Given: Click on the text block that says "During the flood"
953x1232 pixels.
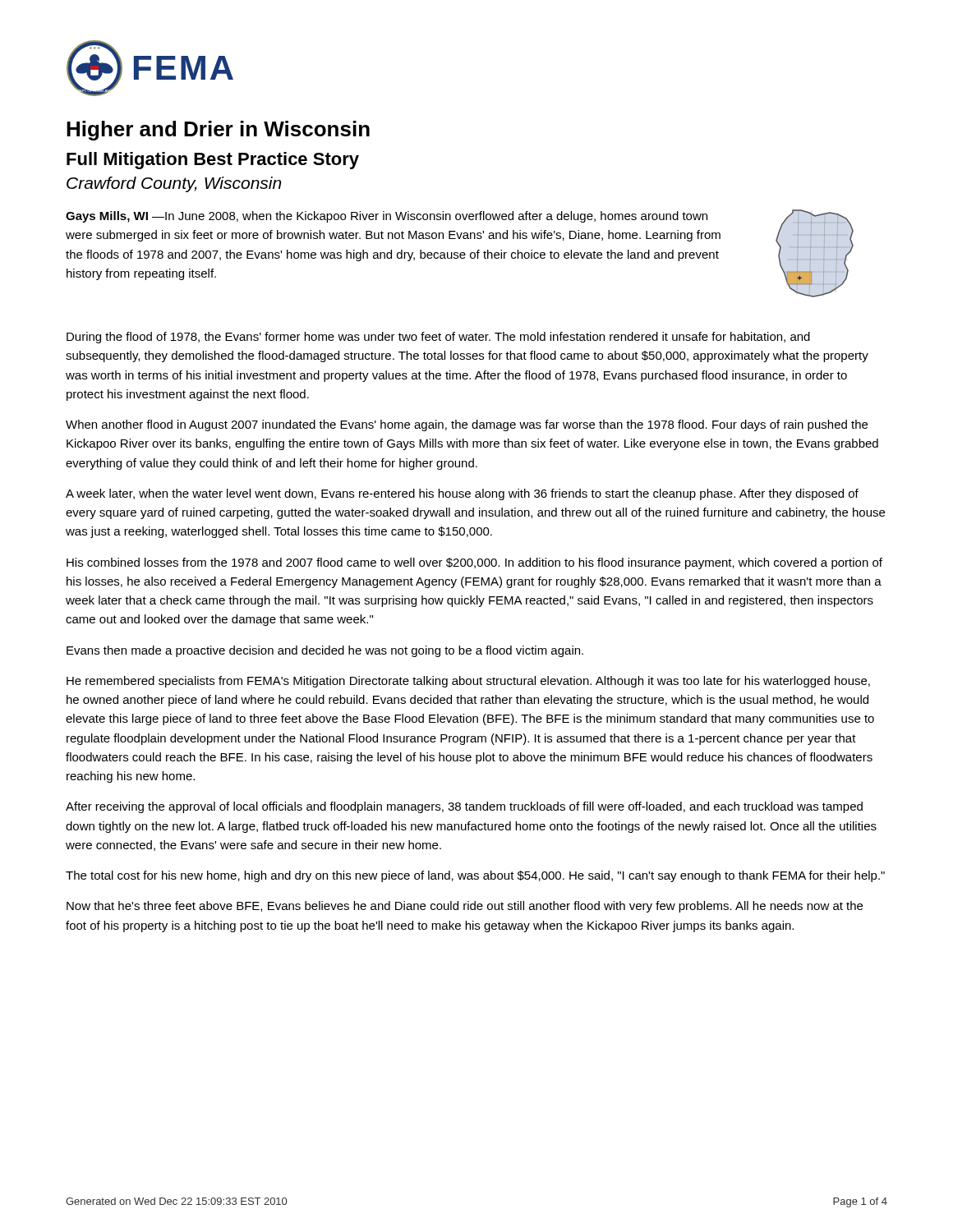Looking at the screenshot, I should tap(476, 365).
